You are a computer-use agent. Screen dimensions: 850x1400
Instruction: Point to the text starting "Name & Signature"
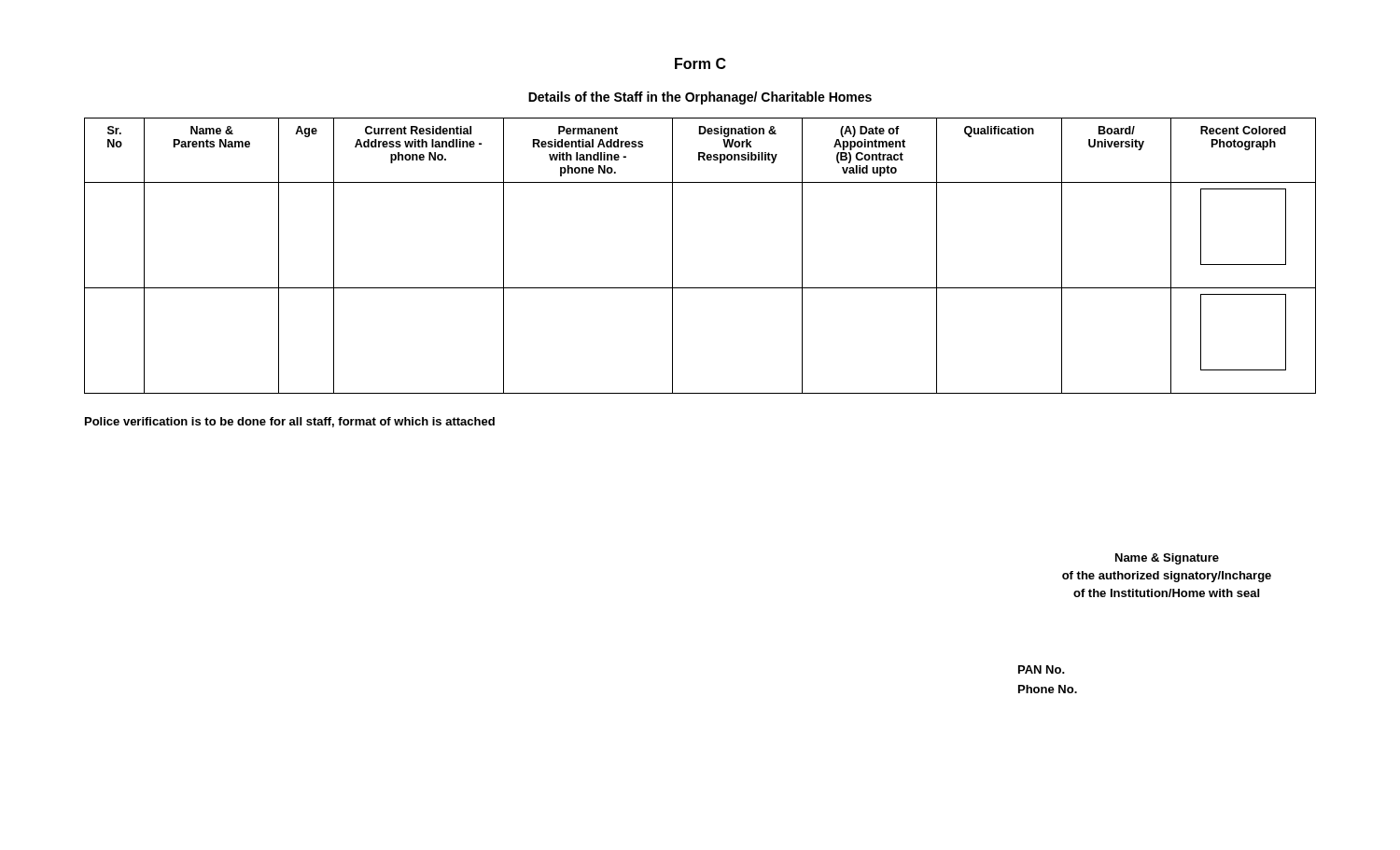pyautogui.click(x=1167, y=557)
